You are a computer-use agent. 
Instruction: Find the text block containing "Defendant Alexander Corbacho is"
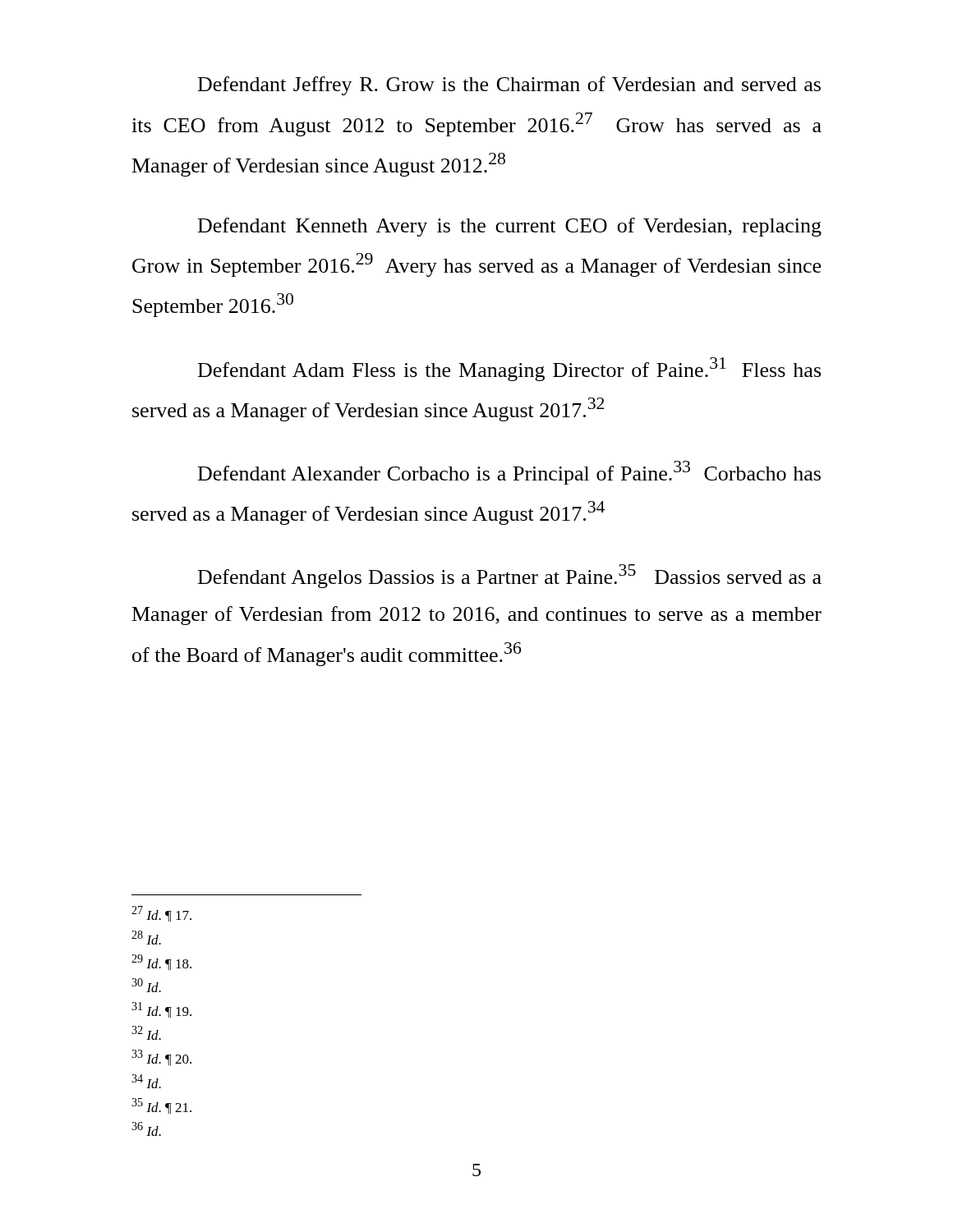pyautogui.click(x=476, y=491)
